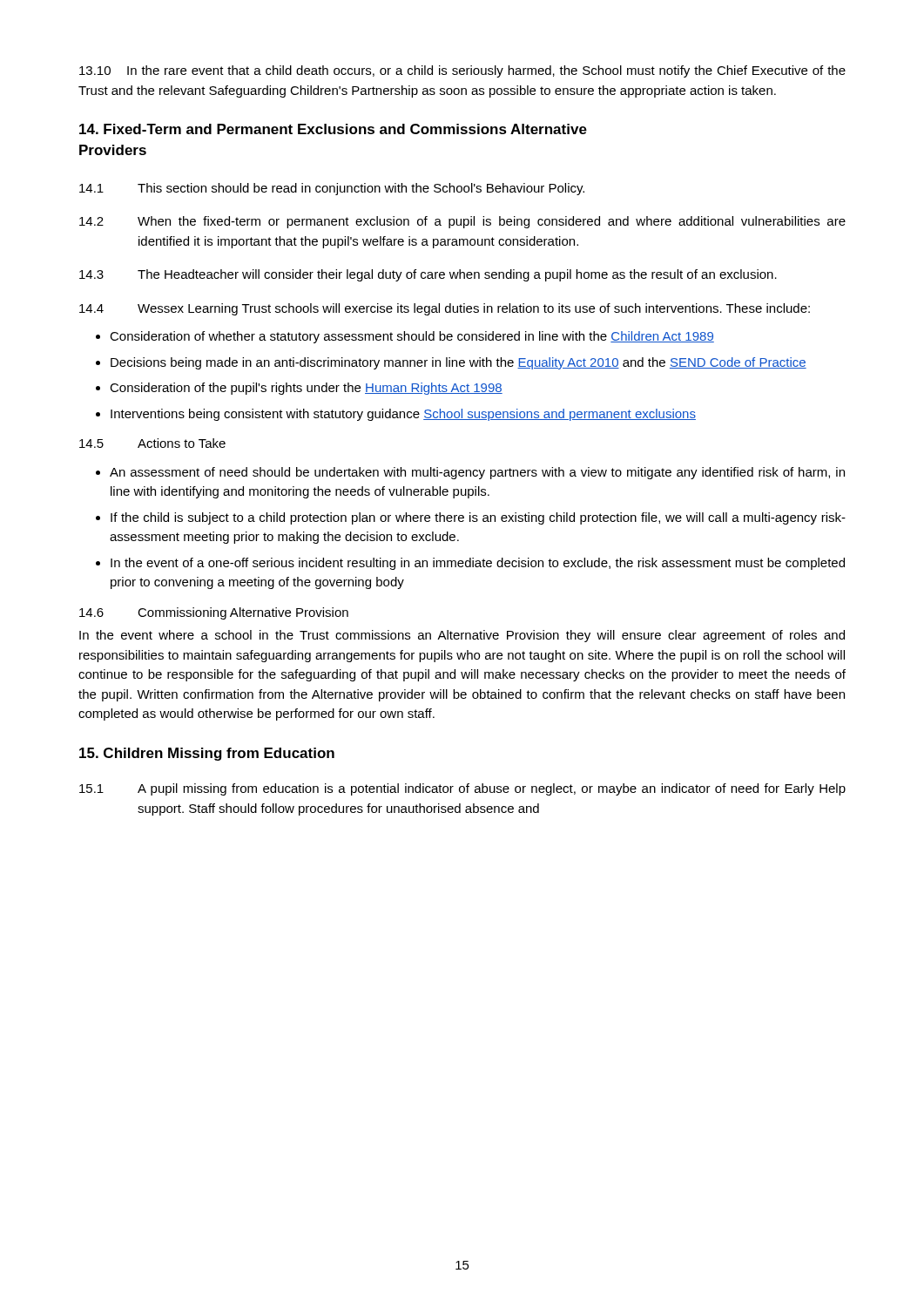Click where it says "15. Children Missing from Education"
Screen dimensions: 1307x924
tap(207, 753)
